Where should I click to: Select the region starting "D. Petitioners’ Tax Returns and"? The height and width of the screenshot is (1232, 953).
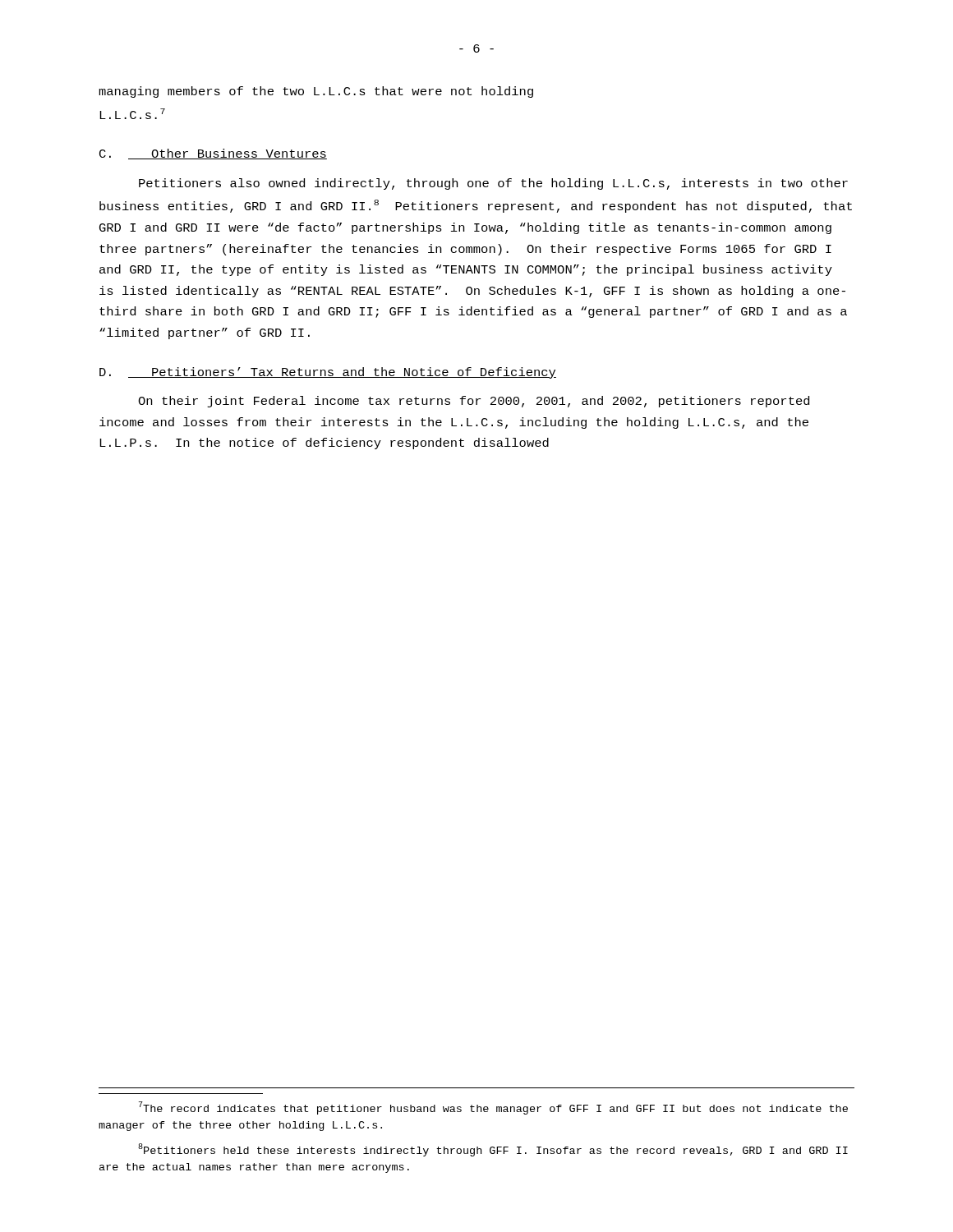327,373
